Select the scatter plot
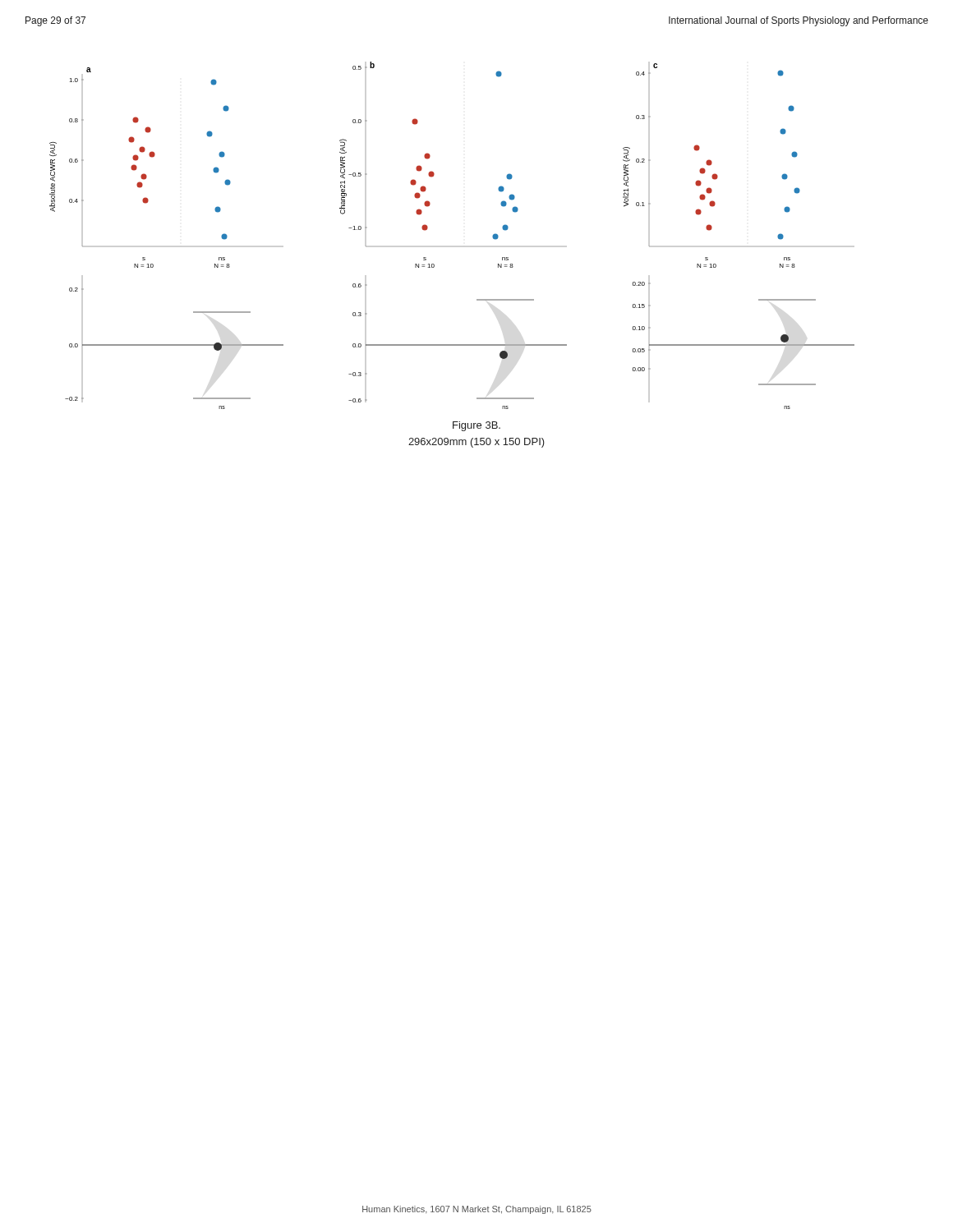This screenshot has width=953, height=1232. click(476, 236)
